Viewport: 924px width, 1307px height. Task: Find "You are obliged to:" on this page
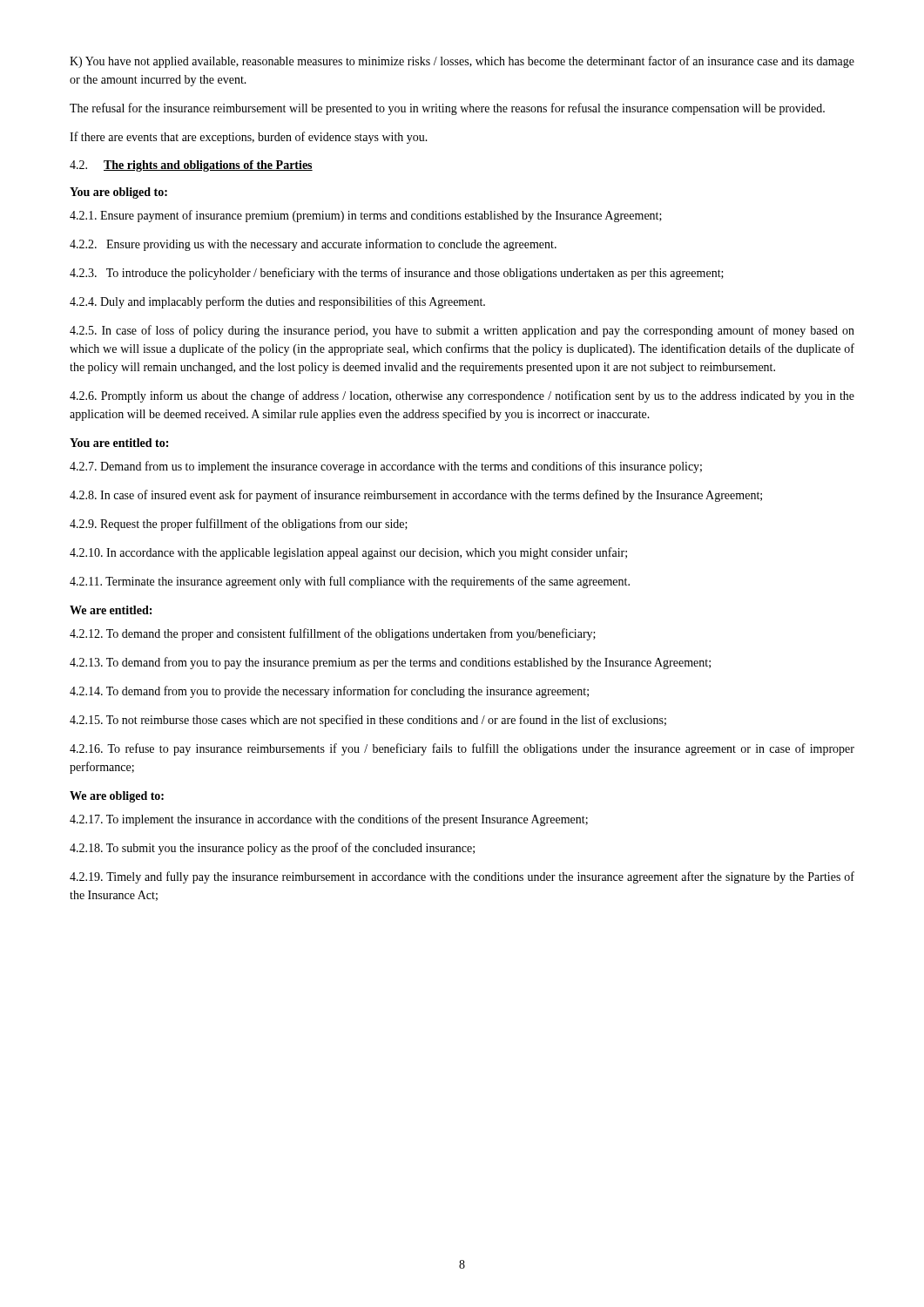click(x=118, y=193)
